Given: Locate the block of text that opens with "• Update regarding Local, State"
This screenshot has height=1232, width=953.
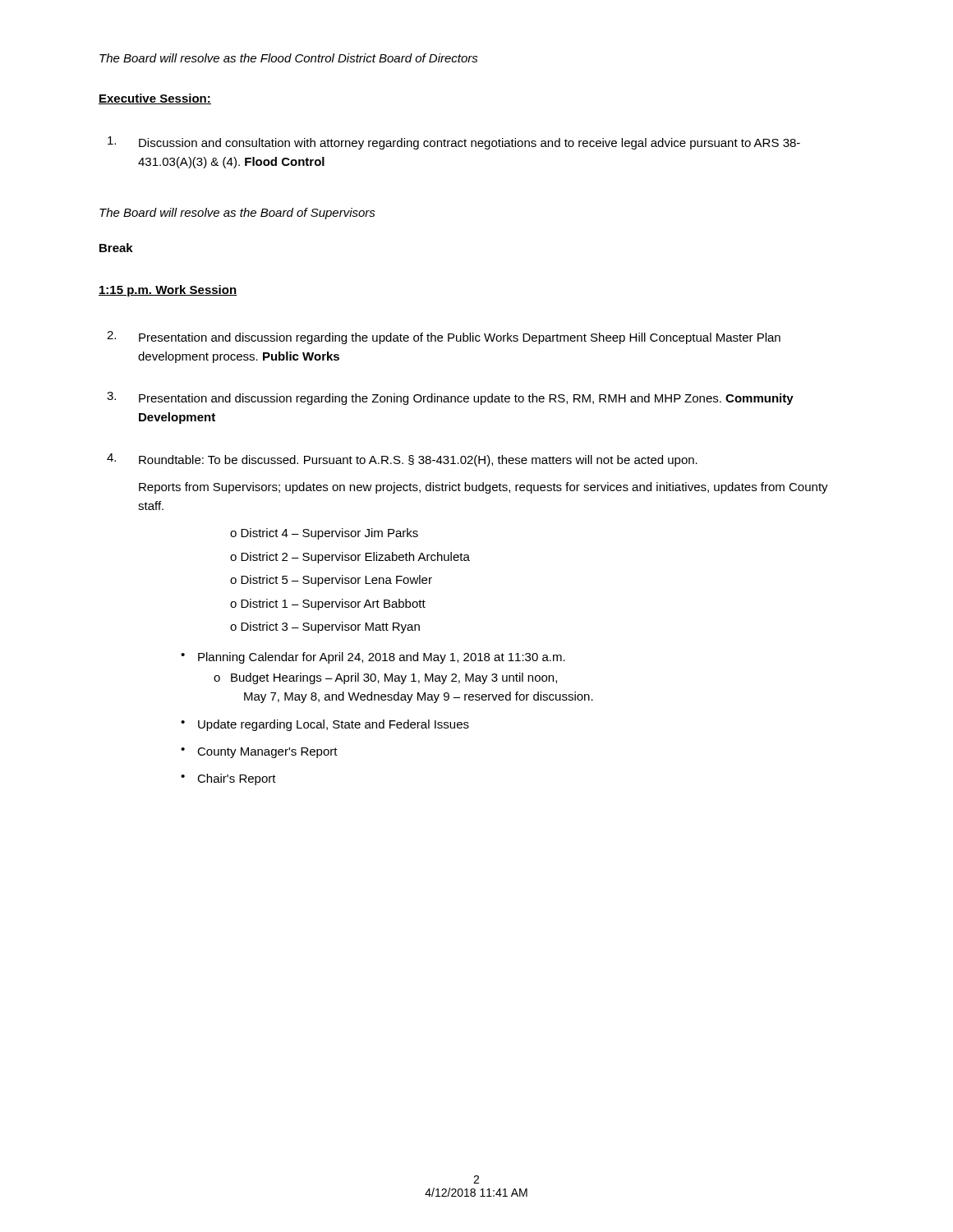Looking at the screenshot, I should (325, 725).
